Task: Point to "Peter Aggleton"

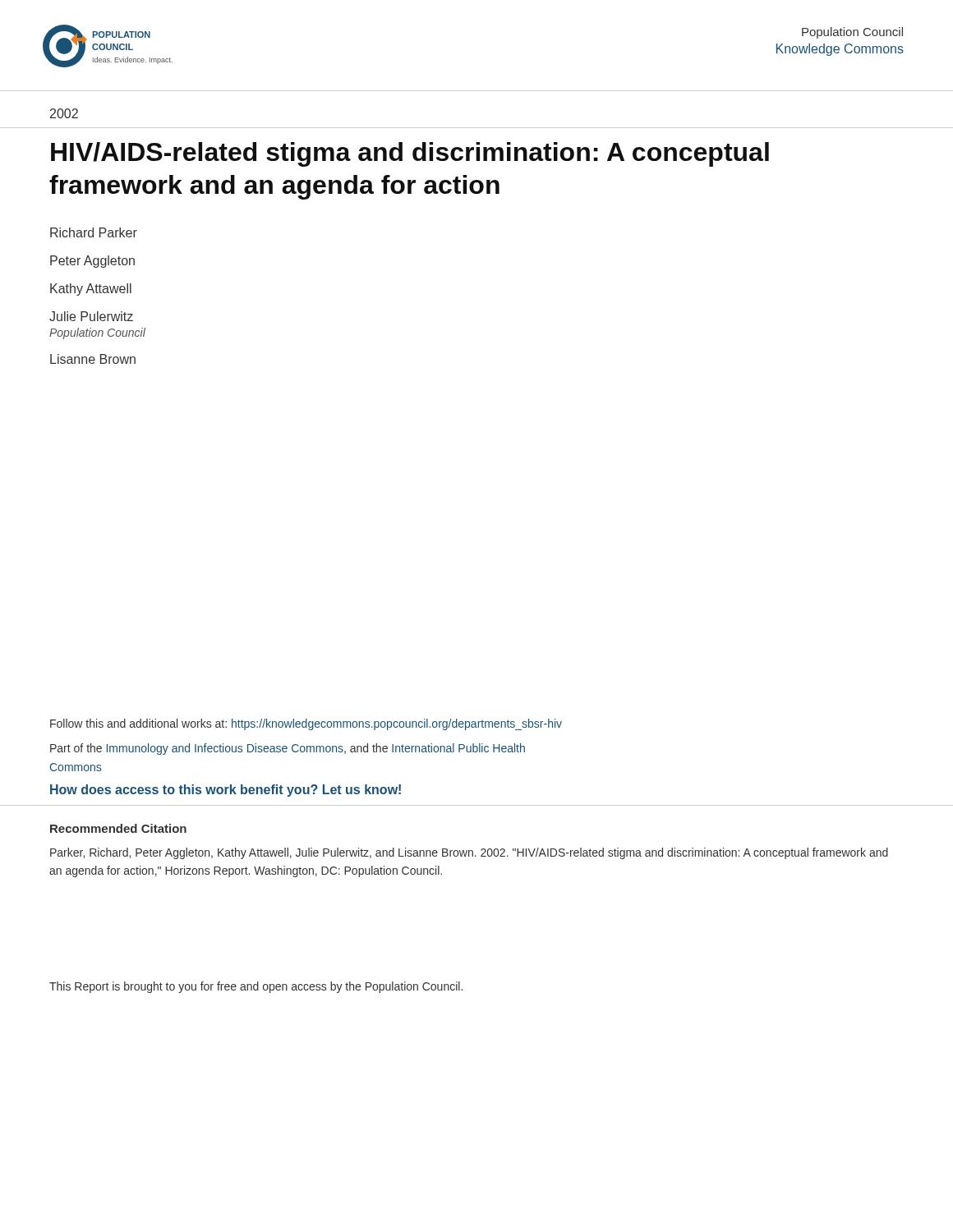Action: click(92, 262)
